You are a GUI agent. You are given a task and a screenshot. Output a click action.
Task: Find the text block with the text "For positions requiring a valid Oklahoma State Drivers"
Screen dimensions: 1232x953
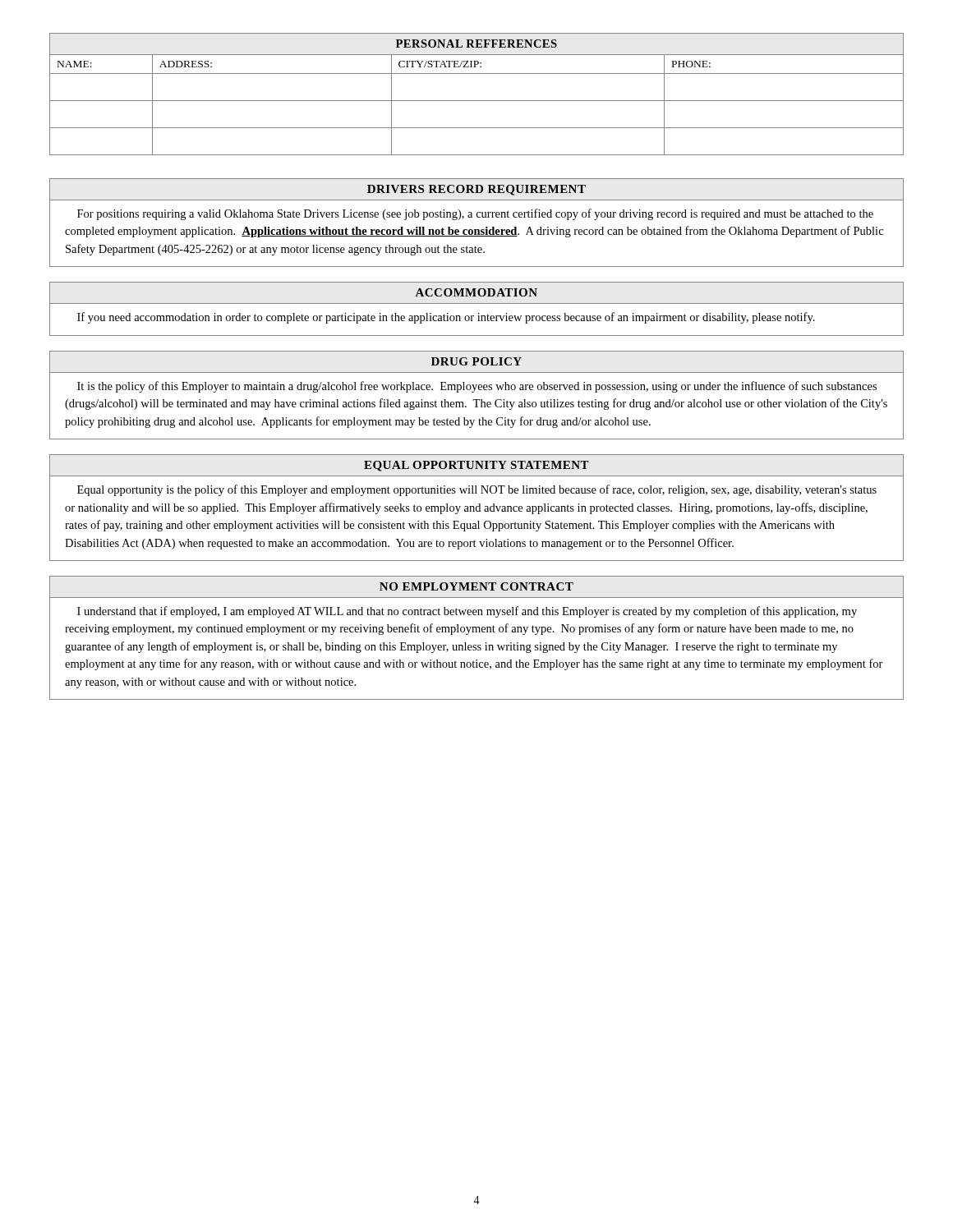(x=474, y=231)
